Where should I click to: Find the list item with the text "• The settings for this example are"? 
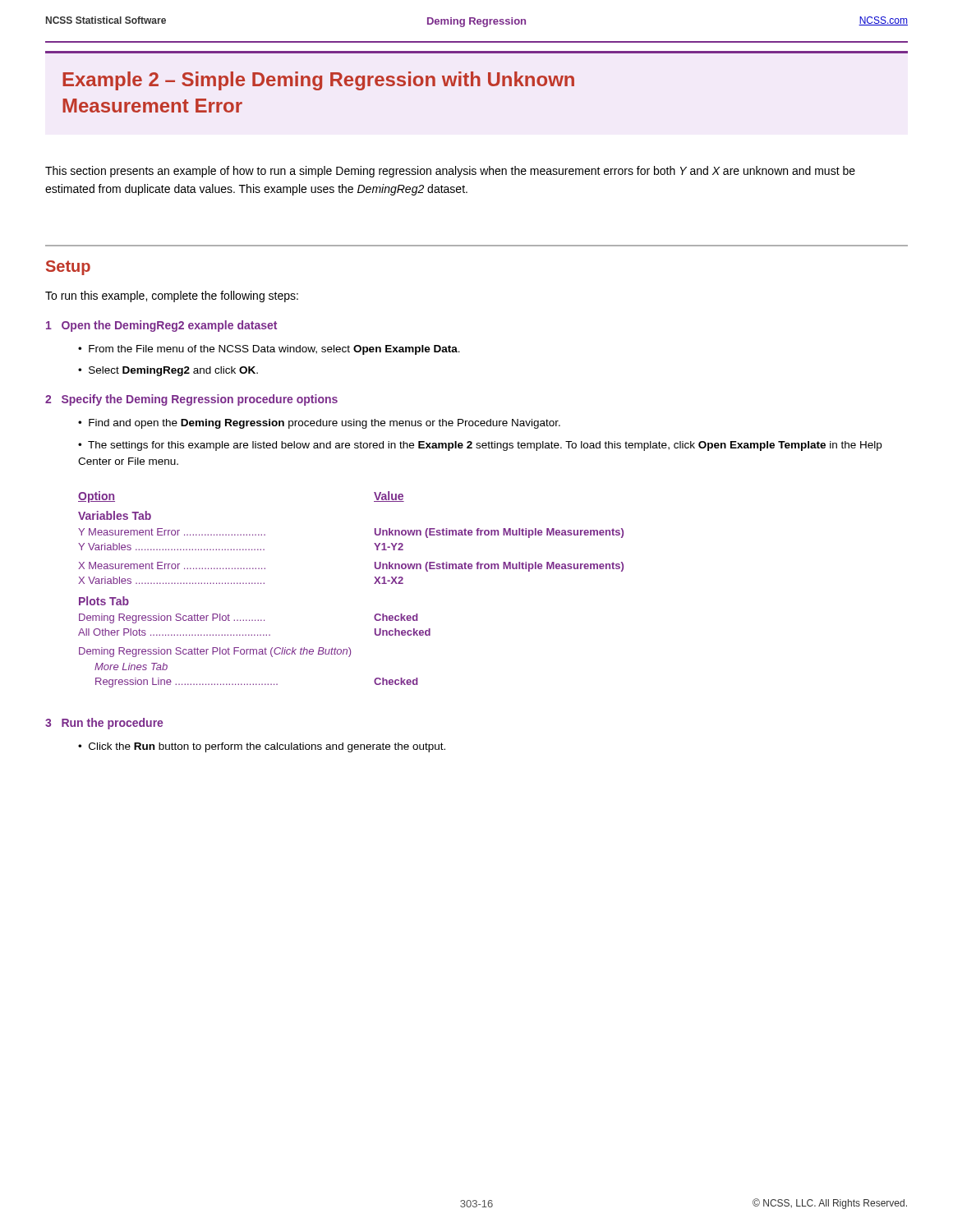tap(493, 454)
